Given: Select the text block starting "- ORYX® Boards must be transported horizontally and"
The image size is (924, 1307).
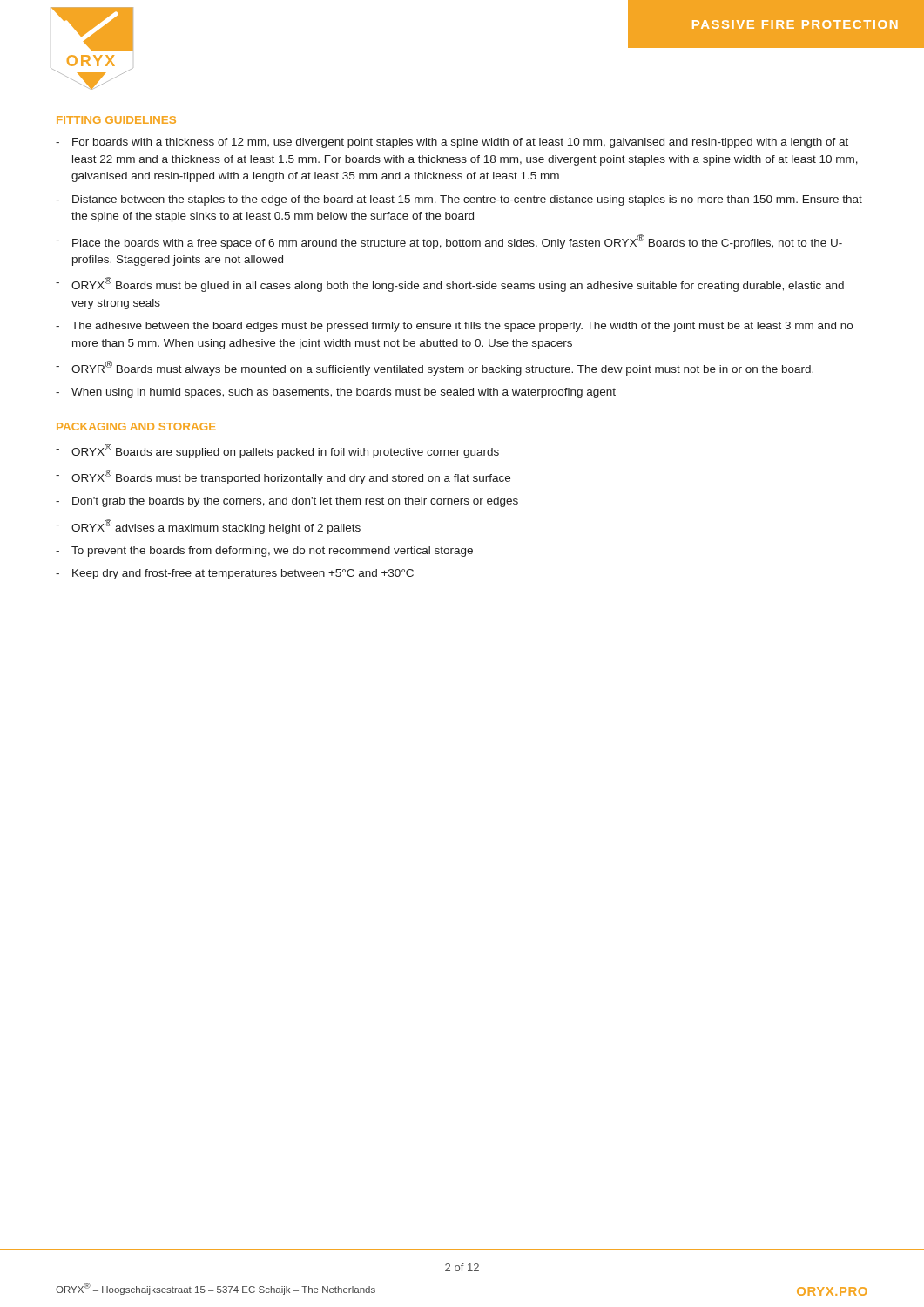Looking at the screenshot, I should pyautogui.click(x=462, y=476).
